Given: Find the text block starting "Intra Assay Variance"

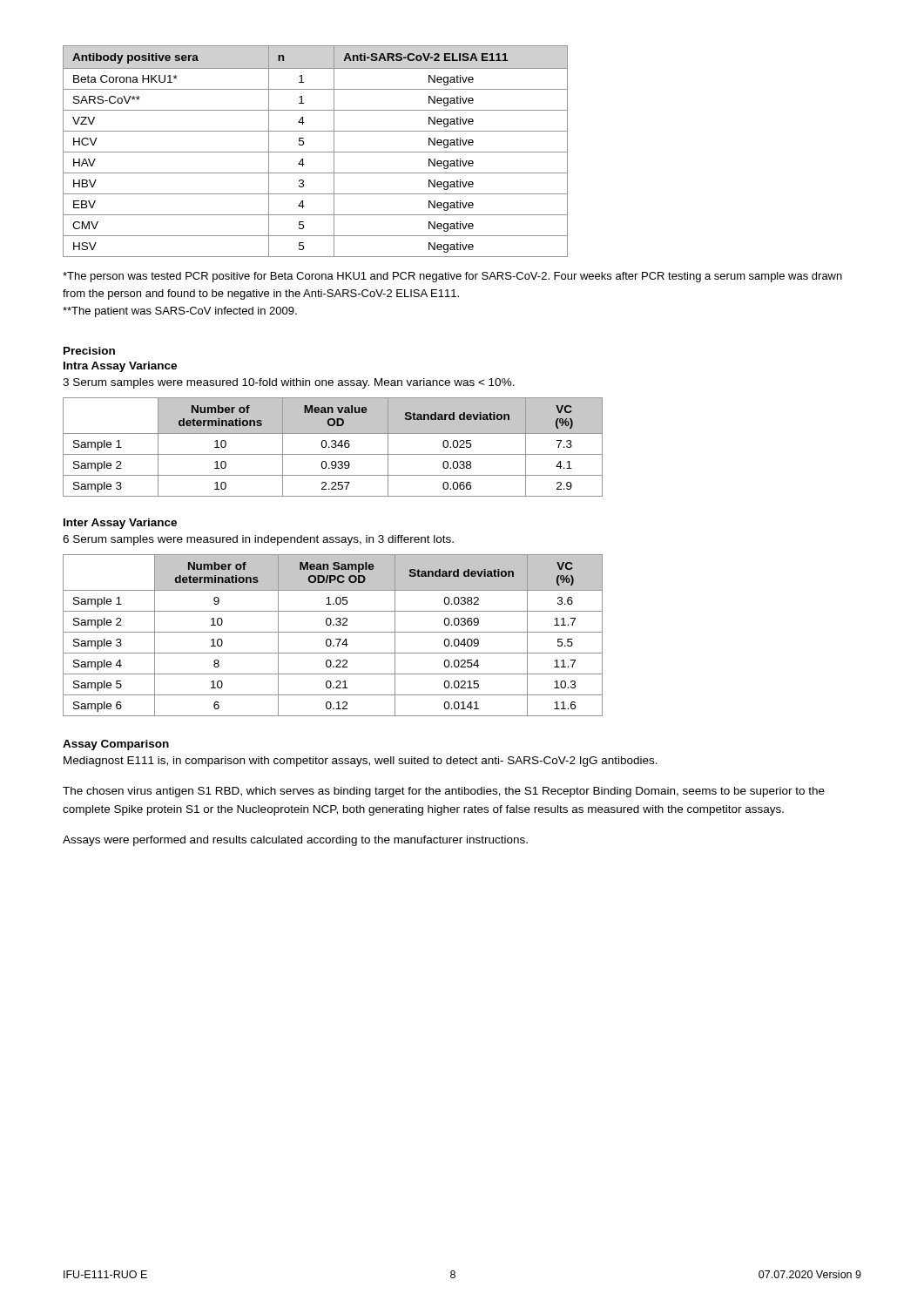Looking at the screenshot, I should 120,366.
